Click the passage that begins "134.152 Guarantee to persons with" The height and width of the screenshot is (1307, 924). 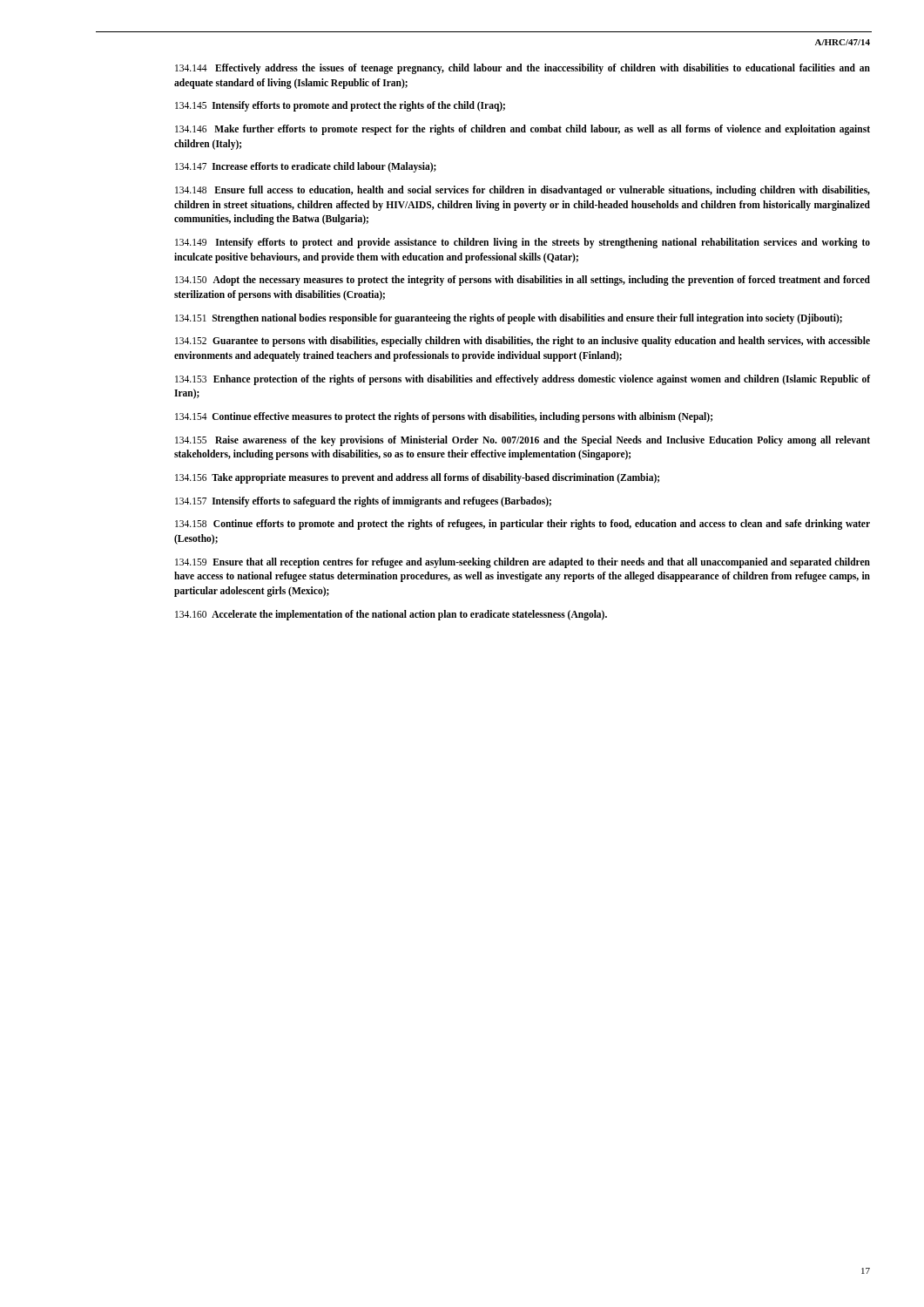click(522, 348)
